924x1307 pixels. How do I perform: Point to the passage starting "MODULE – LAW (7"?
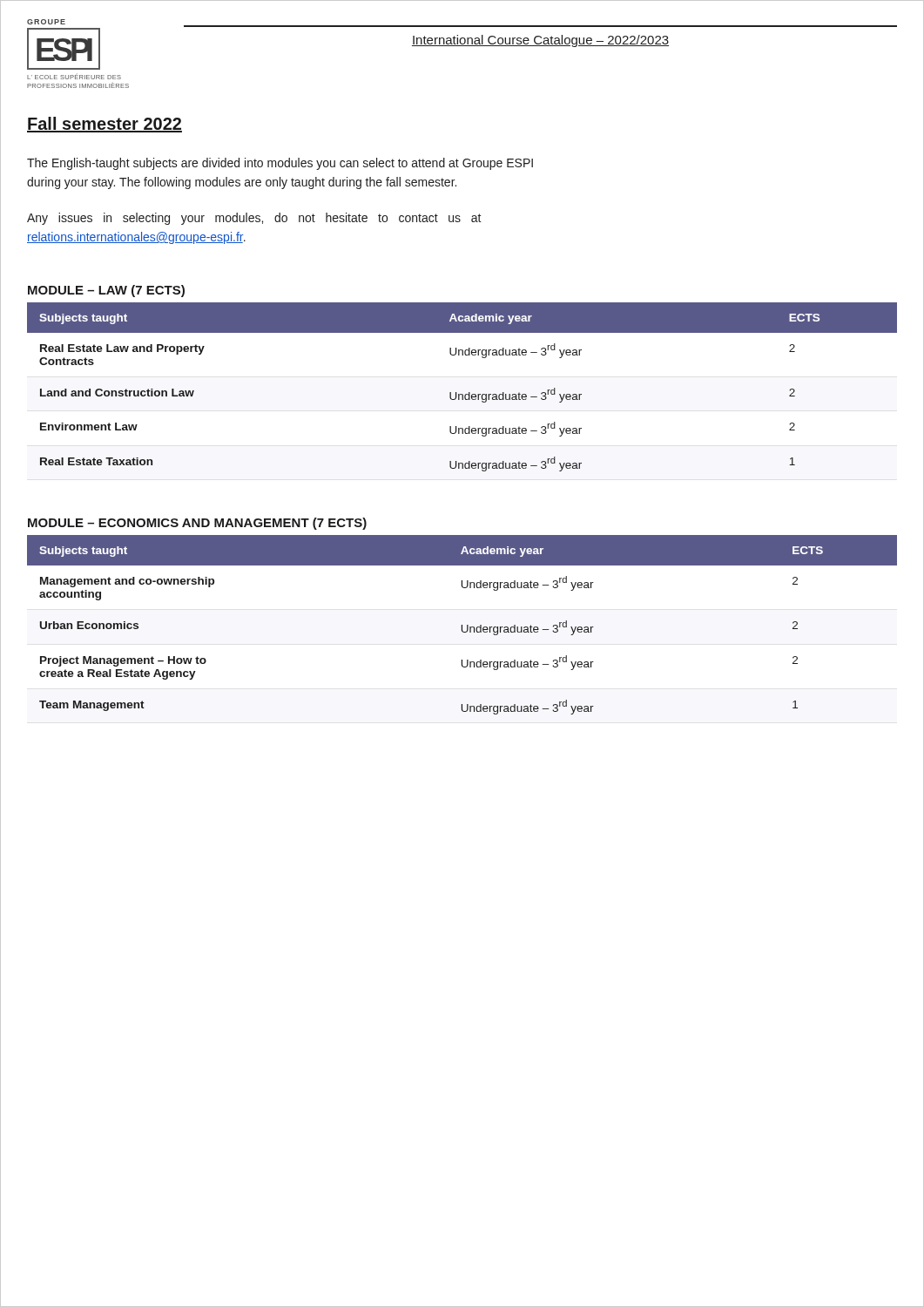coord(106,289)
